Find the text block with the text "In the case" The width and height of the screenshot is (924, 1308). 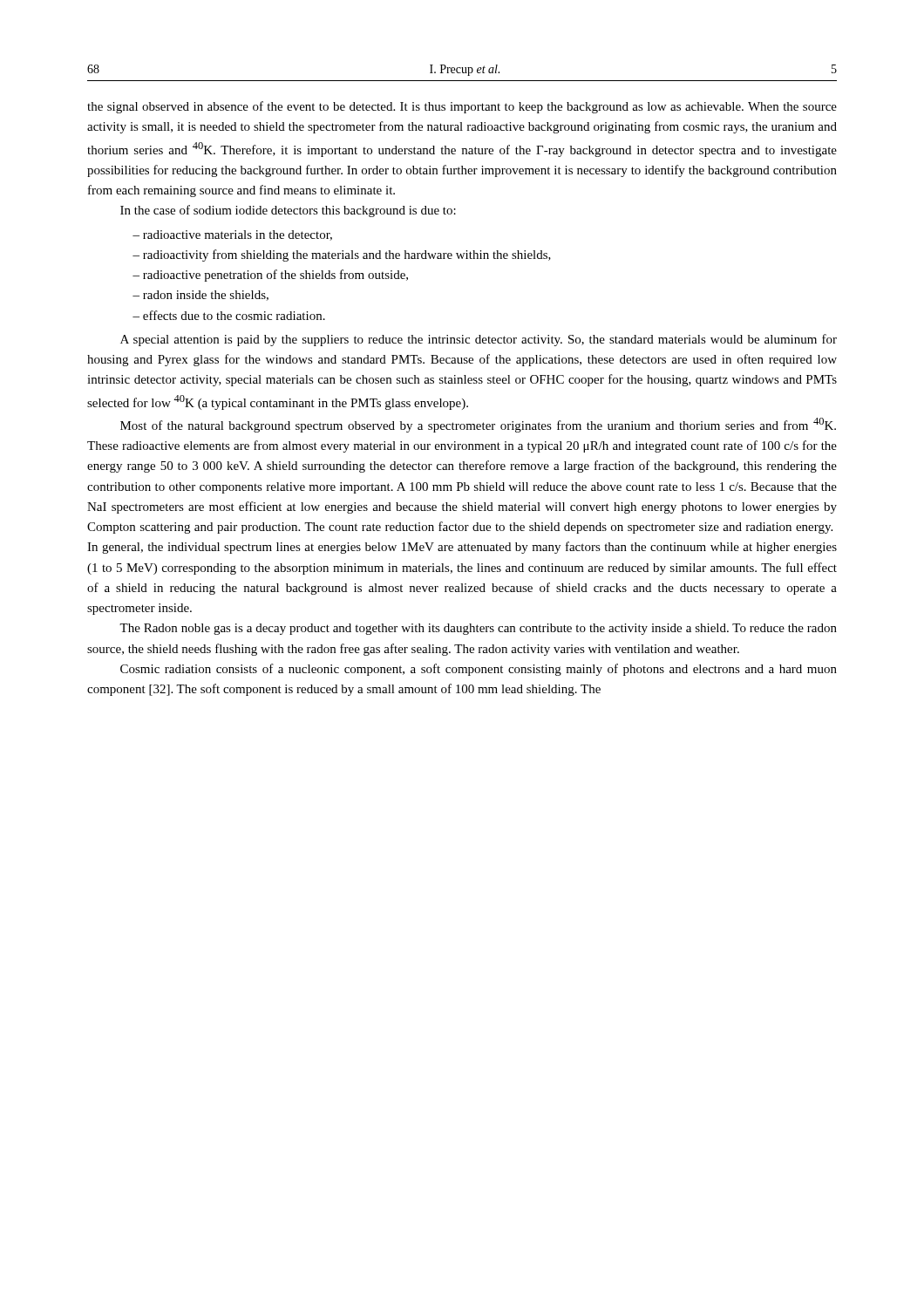point(288,210)
